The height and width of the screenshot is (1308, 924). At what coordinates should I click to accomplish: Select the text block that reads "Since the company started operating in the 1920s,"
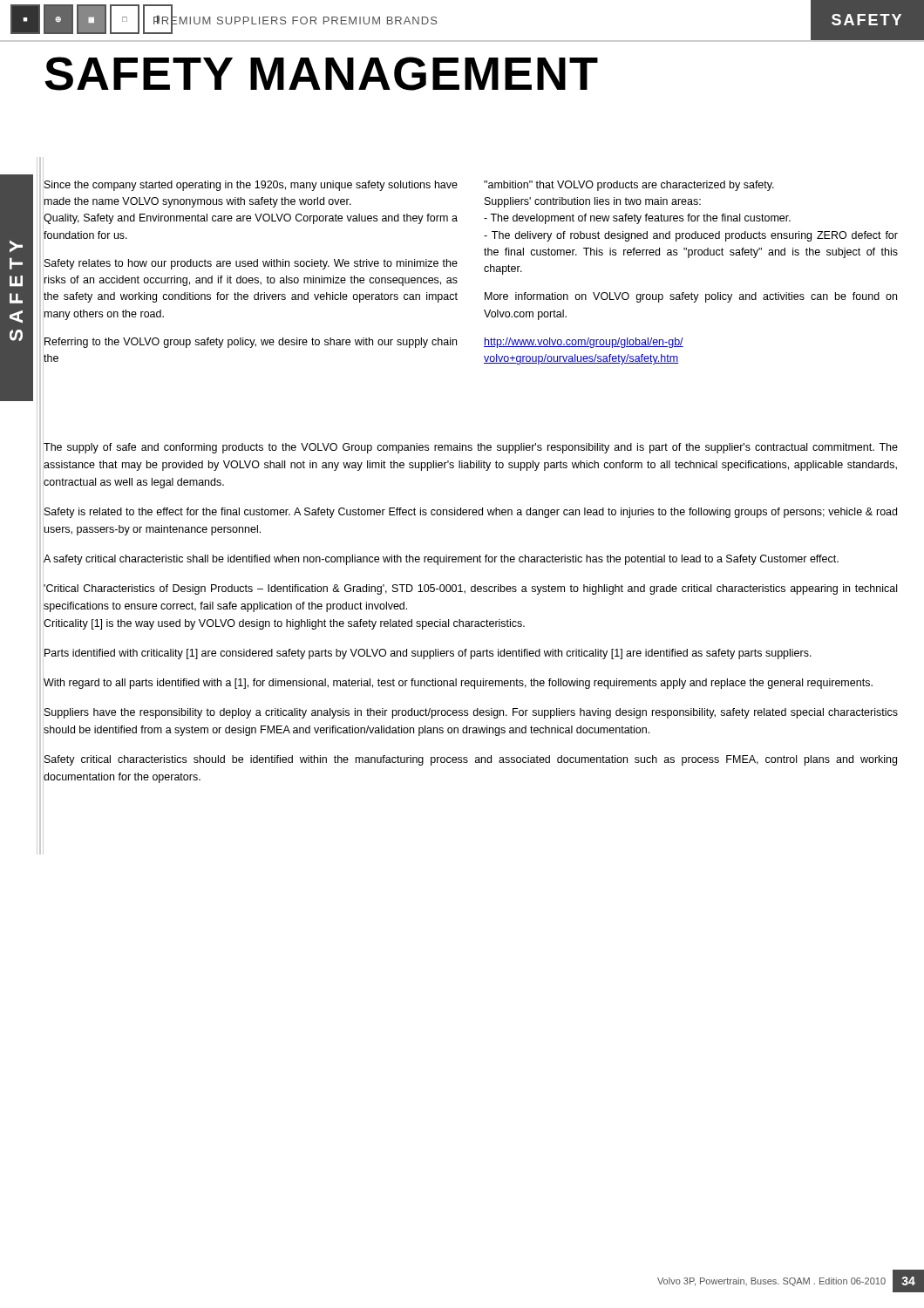pyautogui.click(x=251, y=272)
